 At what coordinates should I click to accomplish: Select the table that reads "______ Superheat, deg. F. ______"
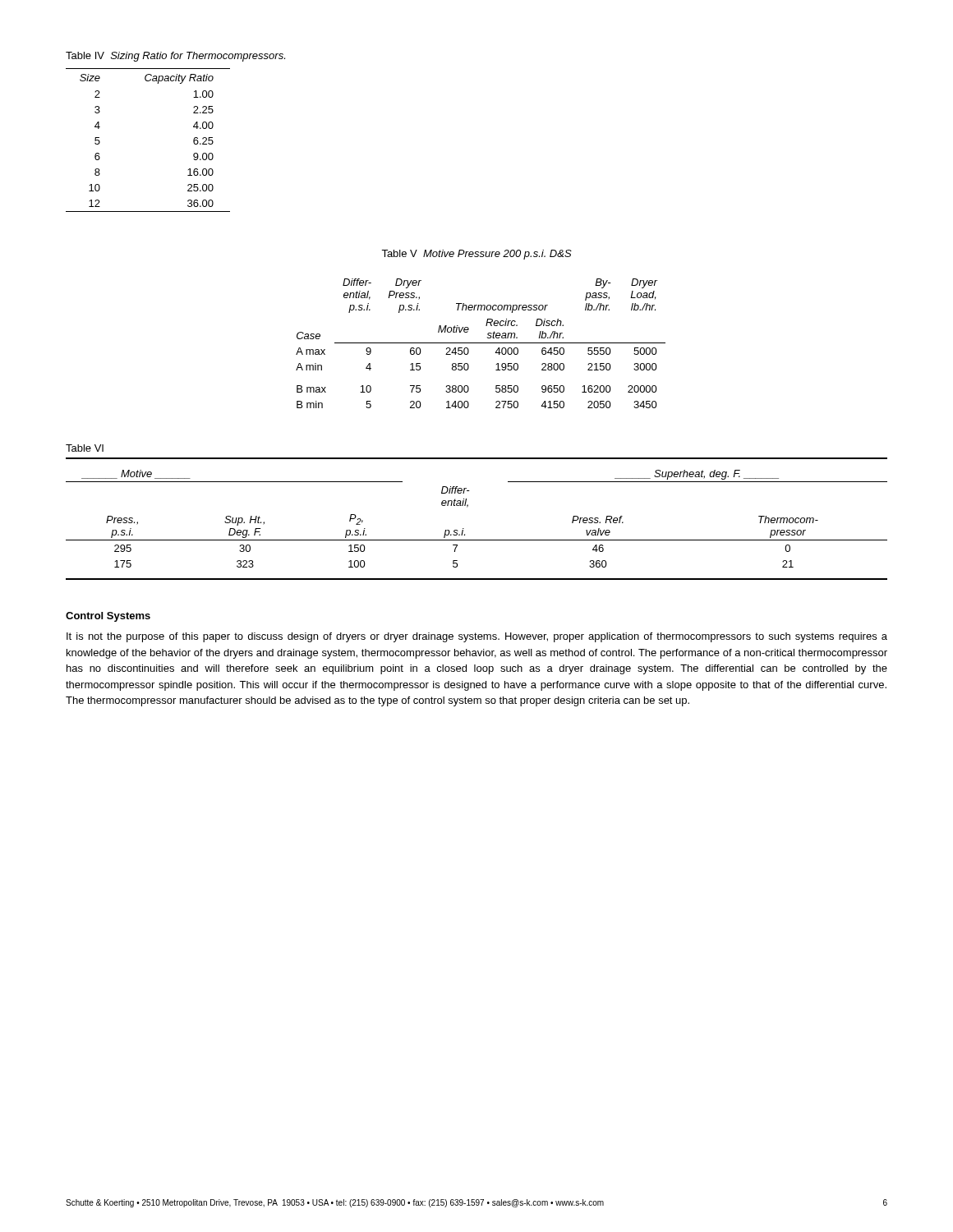476,519
